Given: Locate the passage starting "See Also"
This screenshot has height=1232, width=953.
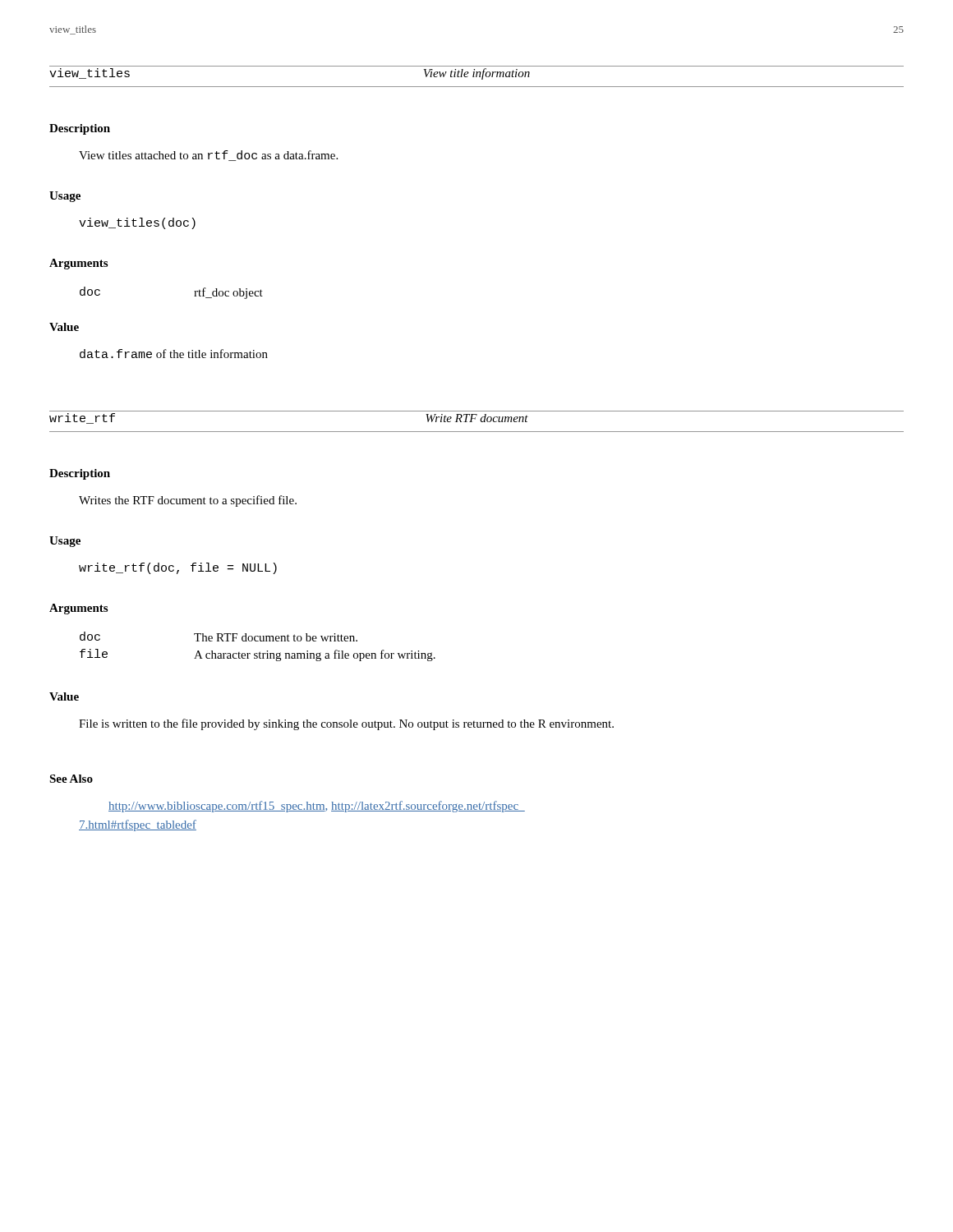Looking at the screenshot, I should tap(71, 779).
